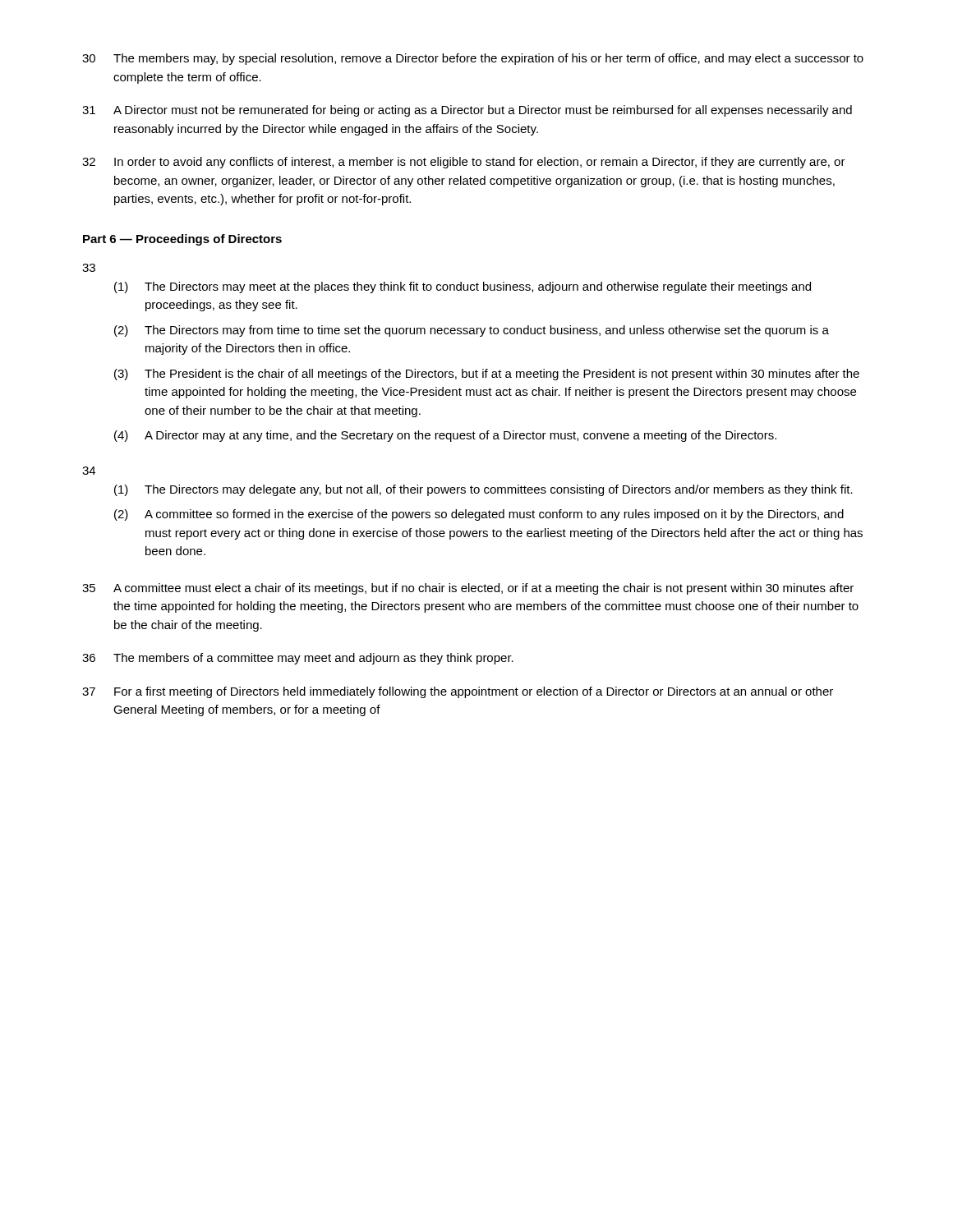
Task: Point to the region starting "(4) A Director may at"
Action: (492, 436)
